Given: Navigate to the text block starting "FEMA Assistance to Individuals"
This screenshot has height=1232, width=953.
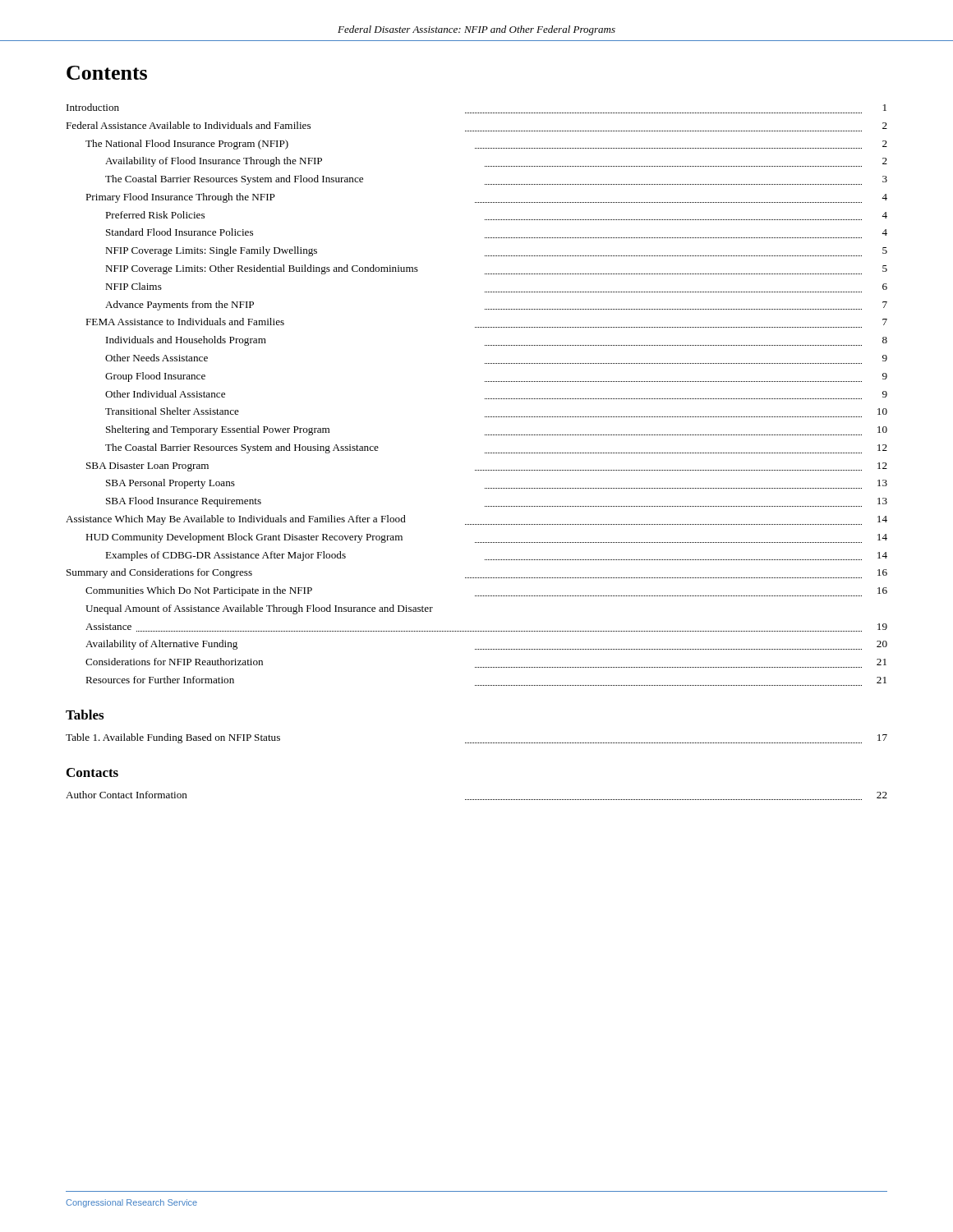Looking at the screenshot, I should pos(486,322).
